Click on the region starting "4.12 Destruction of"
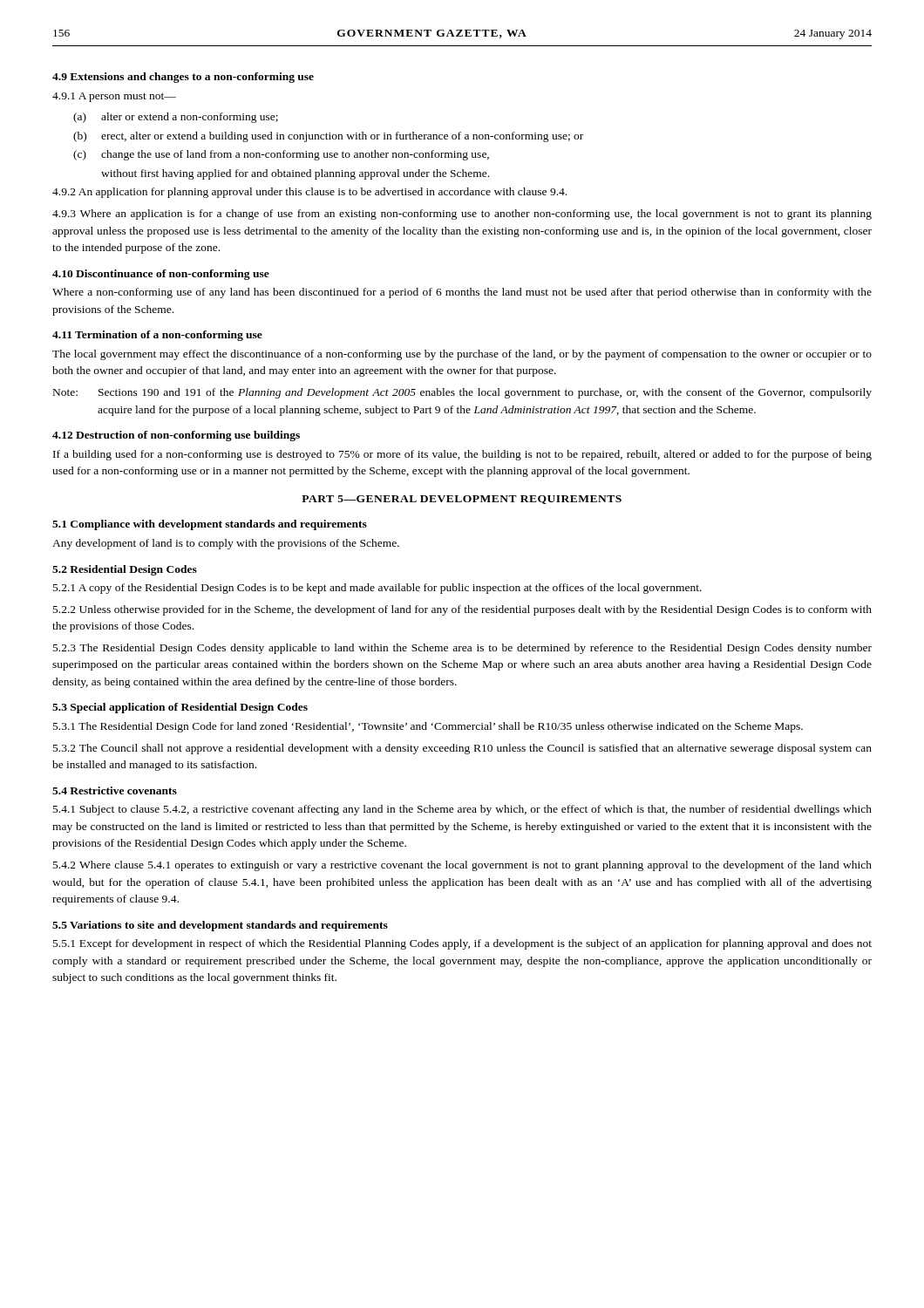The width and height of the screenshot is (924, 1308). tap(176, 435)
